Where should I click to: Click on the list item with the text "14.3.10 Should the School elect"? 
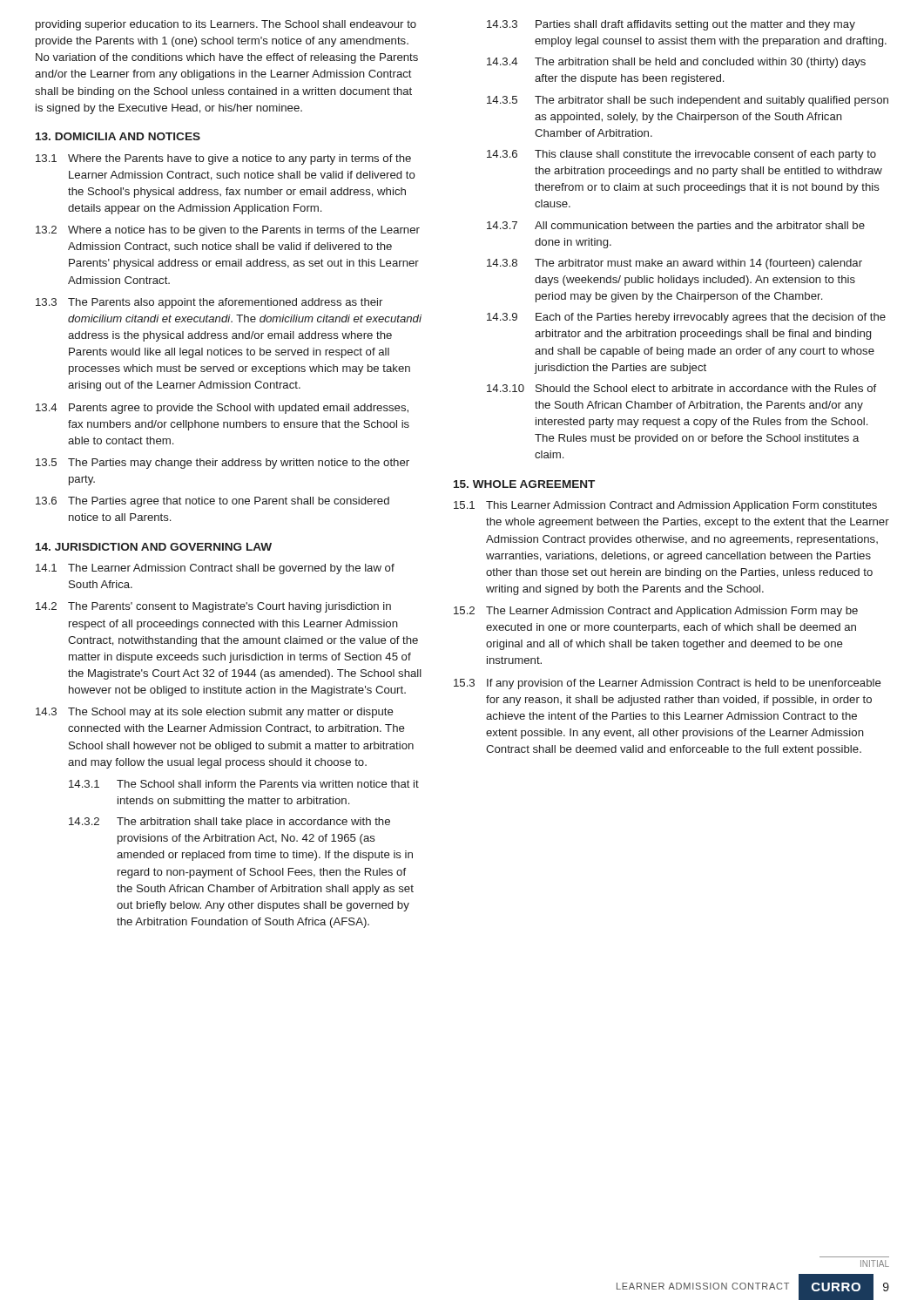pos(688,421)
